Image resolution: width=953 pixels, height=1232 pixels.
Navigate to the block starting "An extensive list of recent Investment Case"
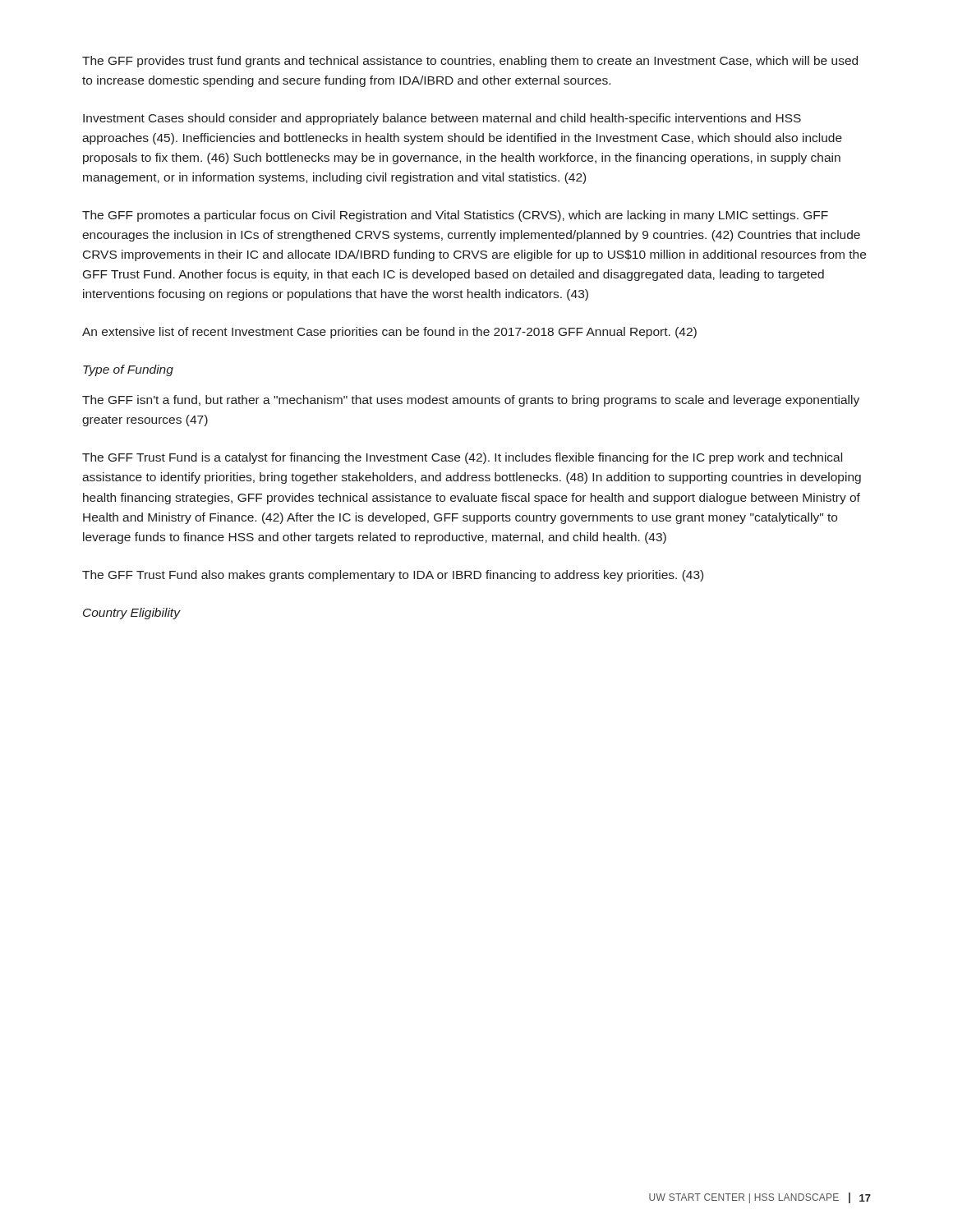[390, 332]
